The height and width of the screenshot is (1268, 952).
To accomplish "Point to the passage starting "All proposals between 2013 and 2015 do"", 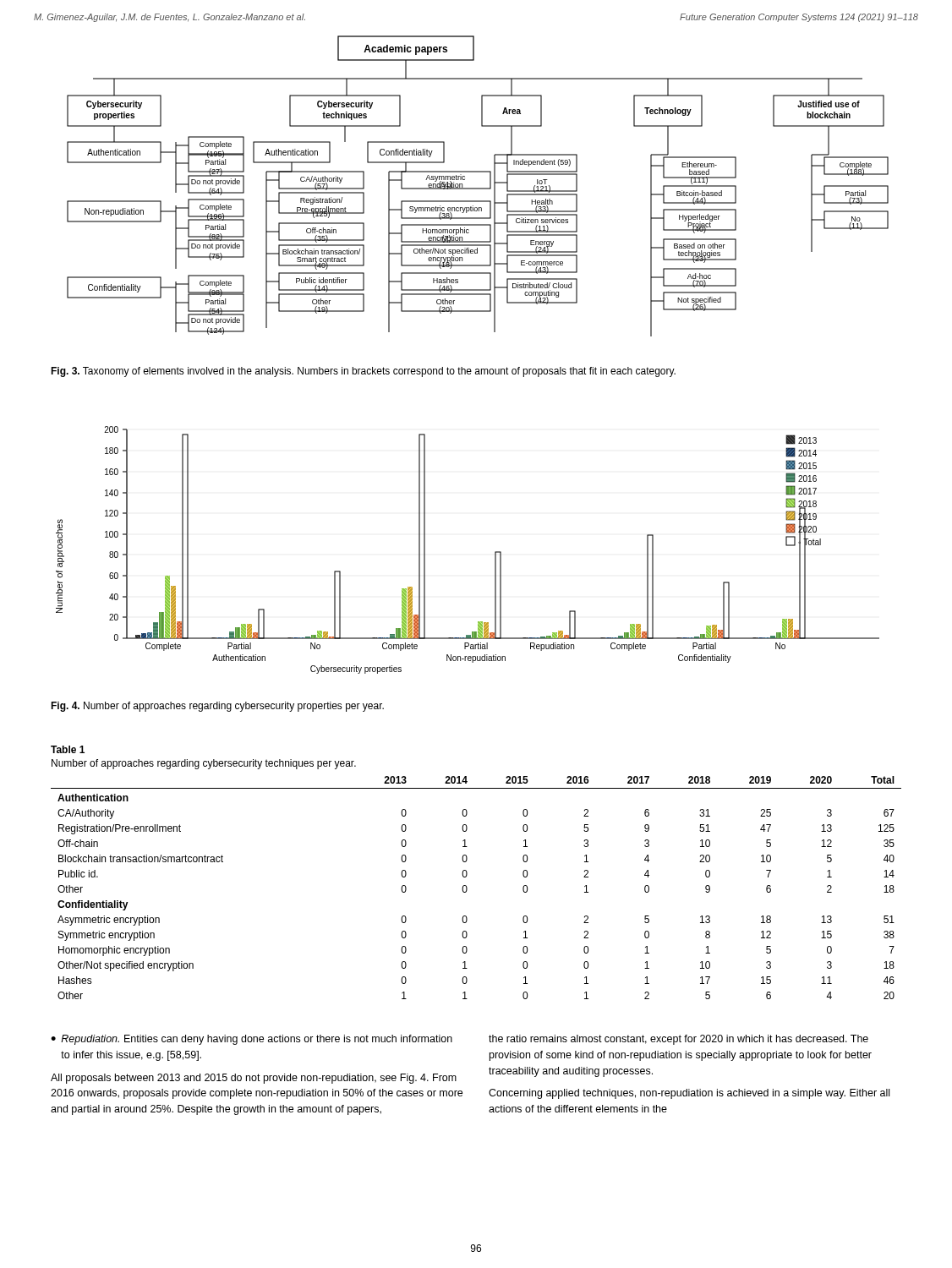I will [257, 1094].
